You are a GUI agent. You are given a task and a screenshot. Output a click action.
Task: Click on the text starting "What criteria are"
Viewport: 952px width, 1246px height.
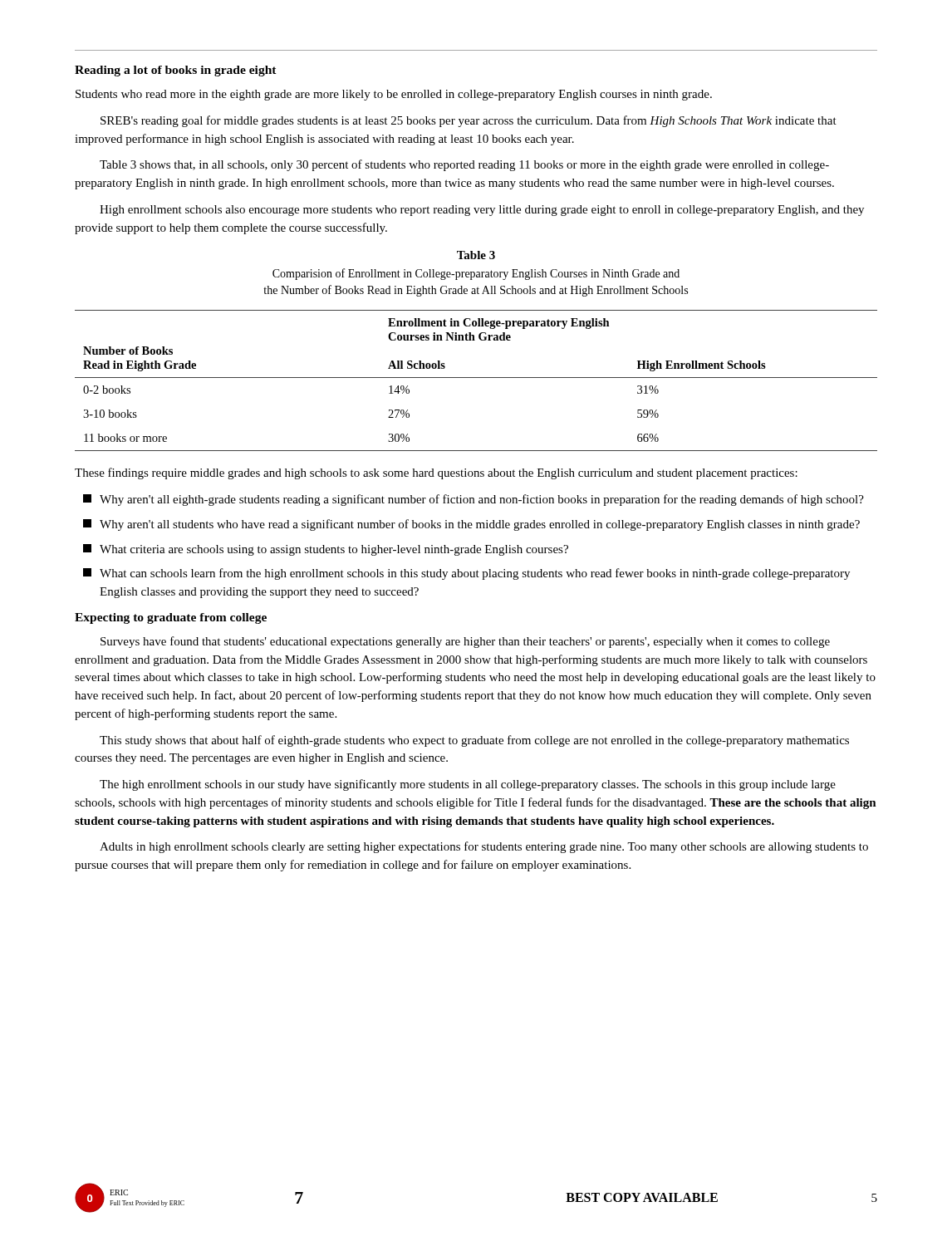480,550
